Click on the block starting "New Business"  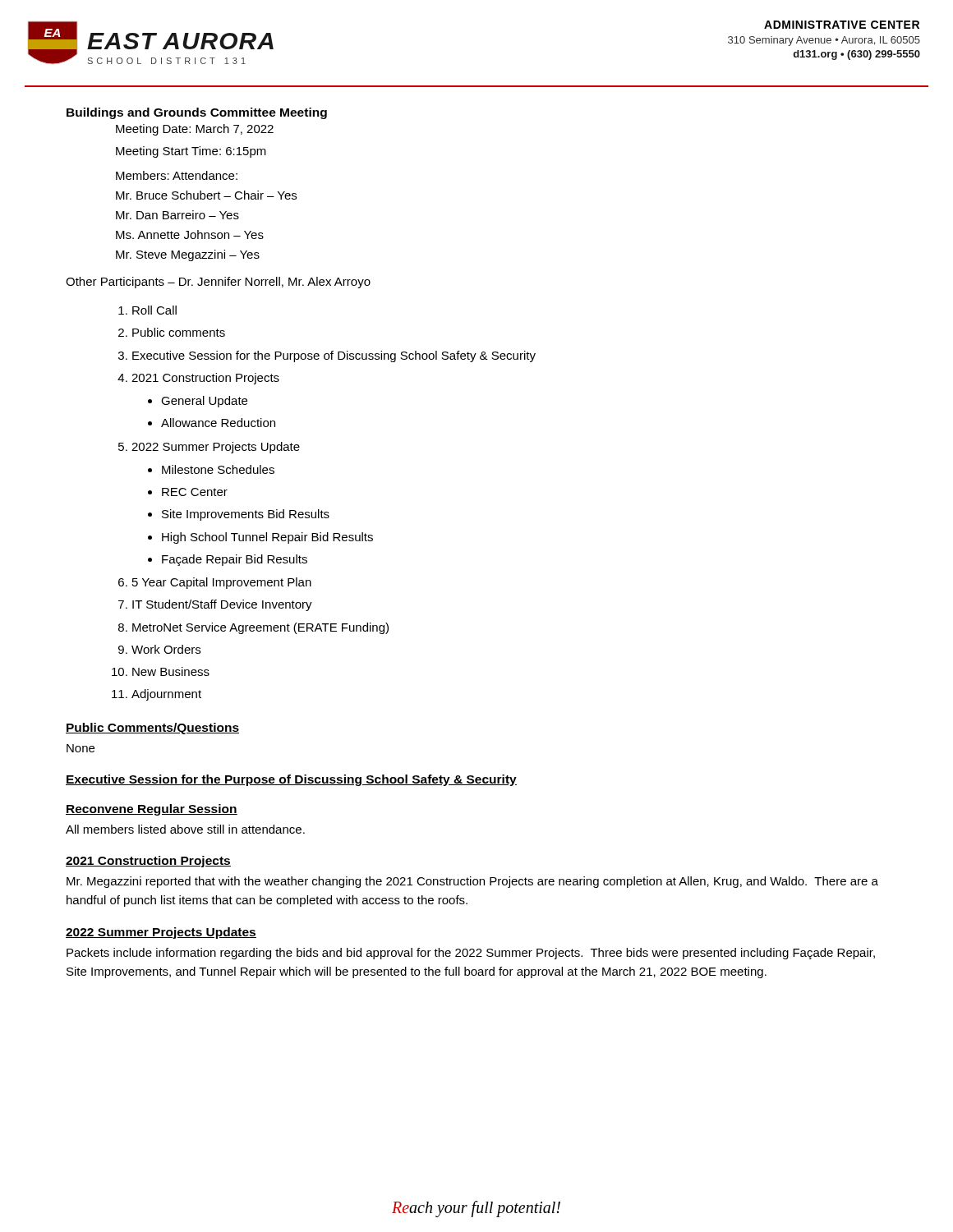pos(170,671)
